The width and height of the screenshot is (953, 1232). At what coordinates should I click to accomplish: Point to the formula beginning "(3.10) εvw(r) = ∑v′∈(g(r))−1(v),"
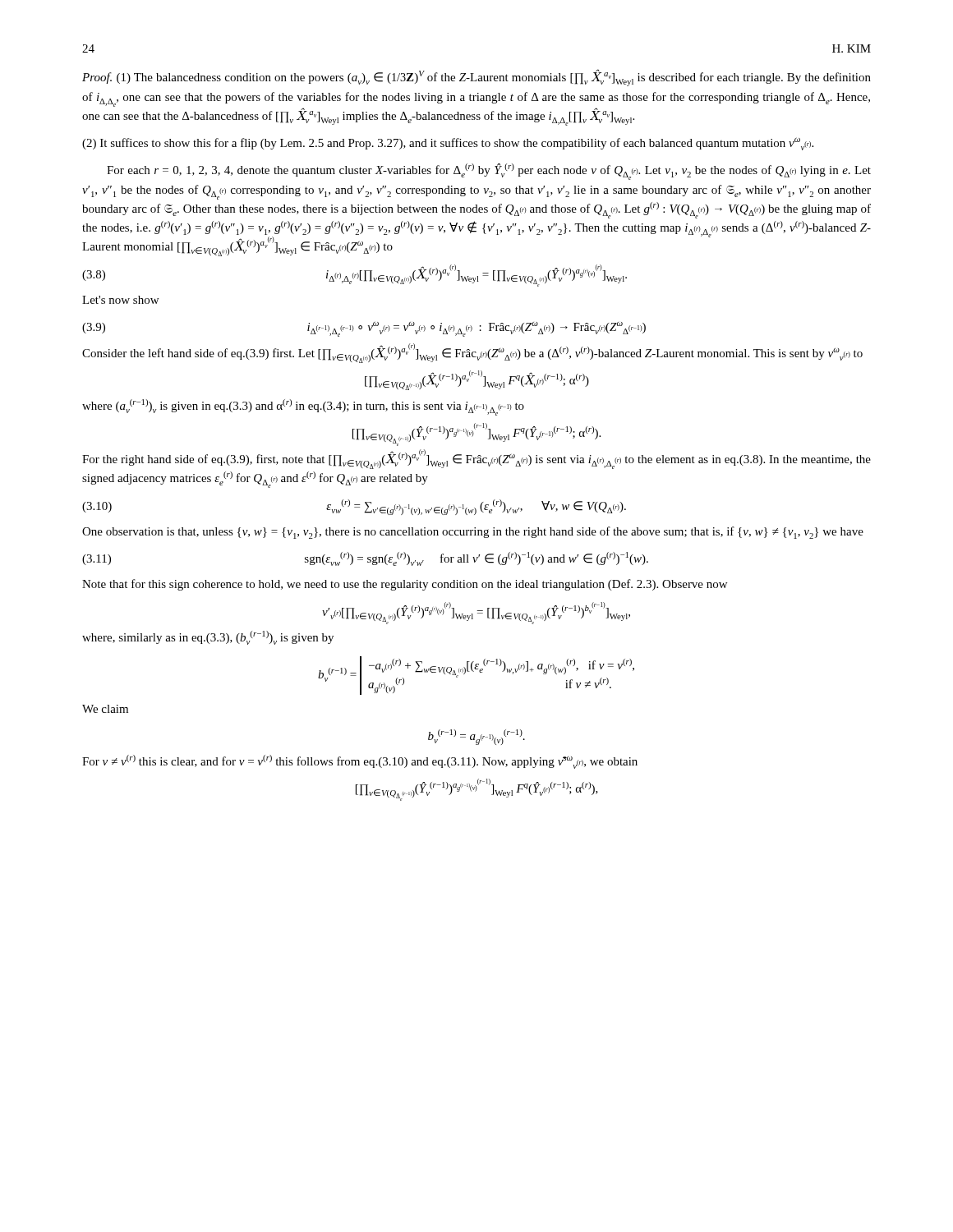pos(476,506)
